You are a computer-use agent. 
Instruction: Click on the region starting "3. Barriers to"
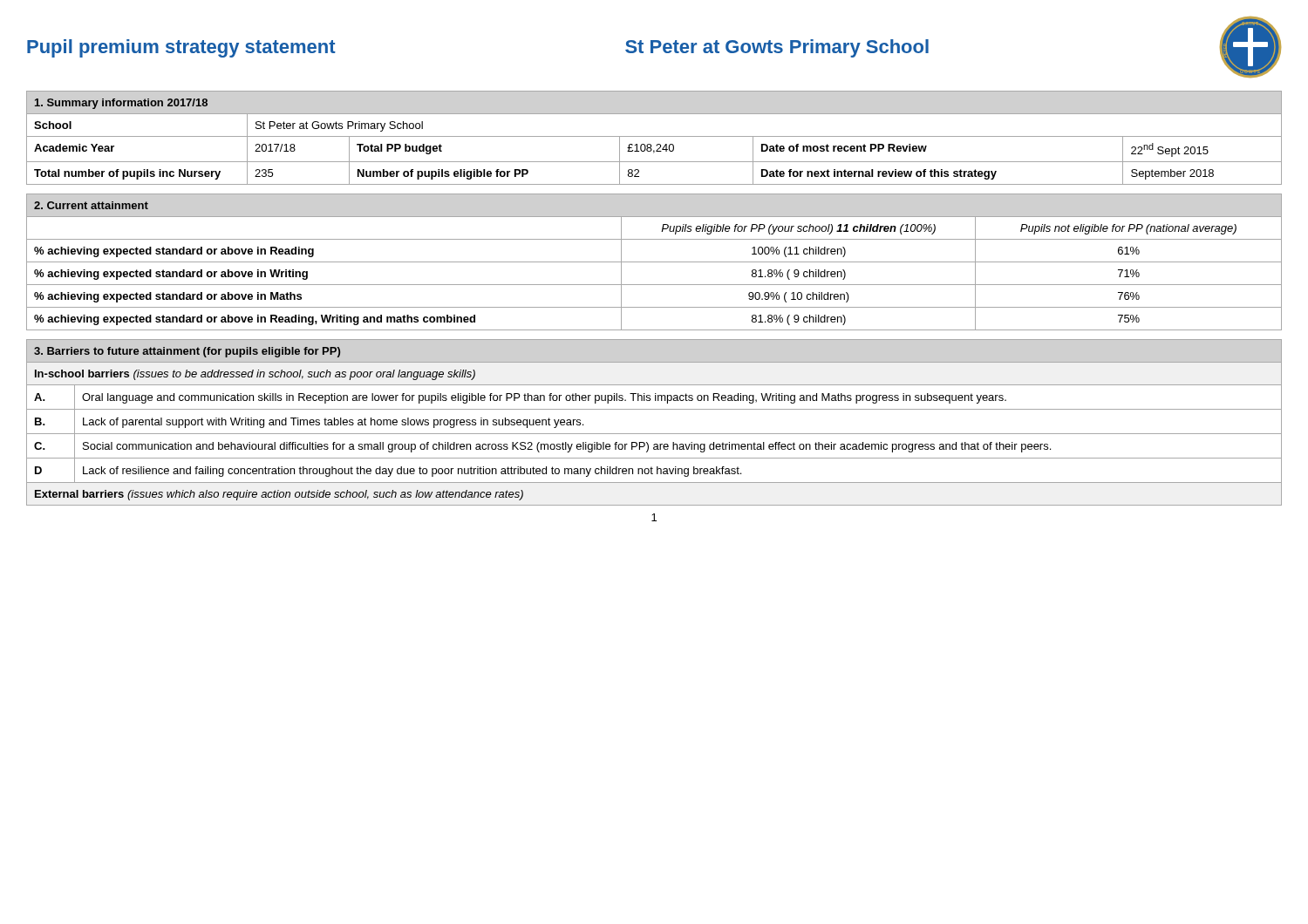(x=187, y=351)
